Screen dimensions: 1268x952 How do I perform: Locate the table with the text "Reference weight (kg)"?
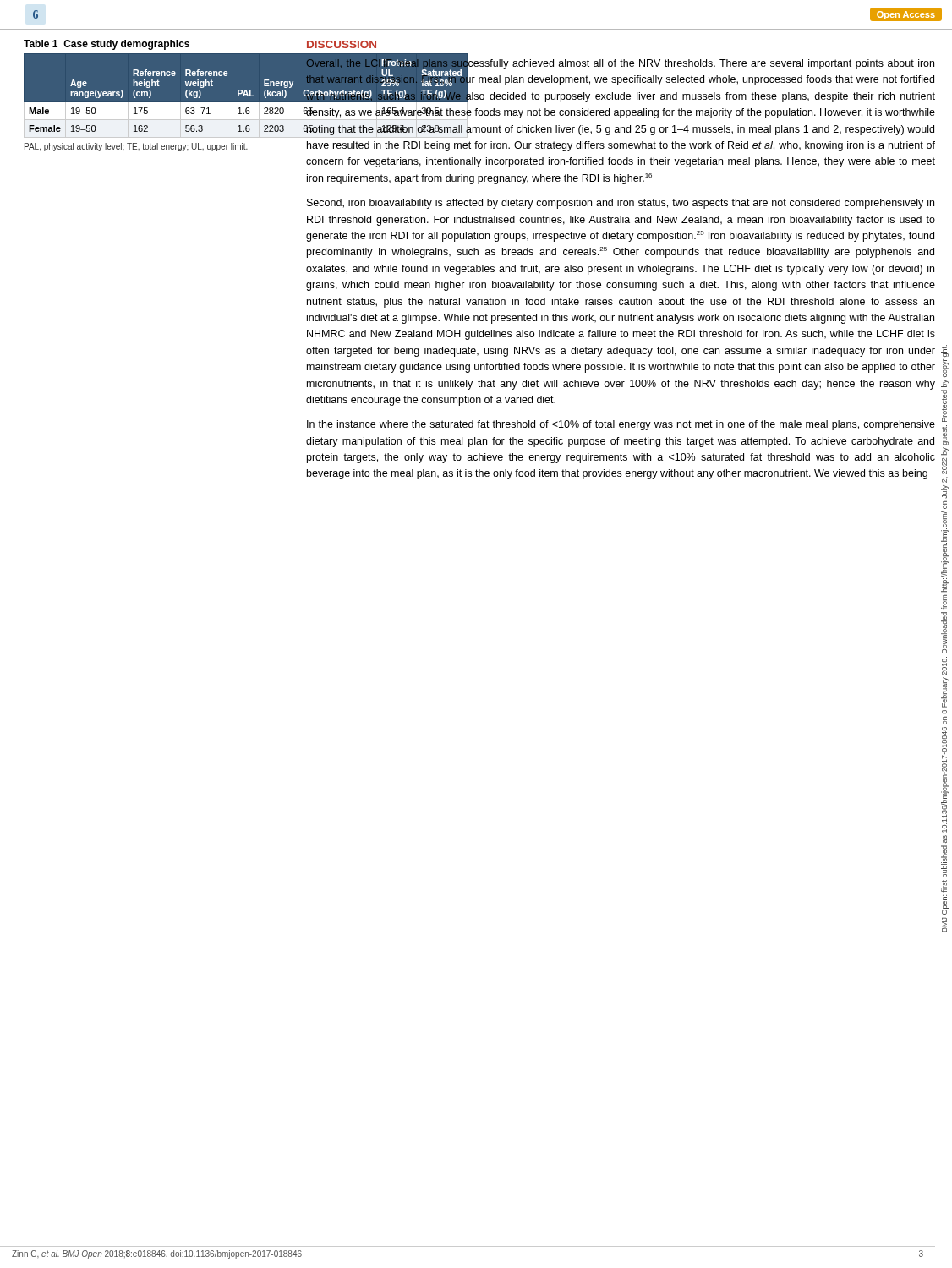[x=155, y=95]
